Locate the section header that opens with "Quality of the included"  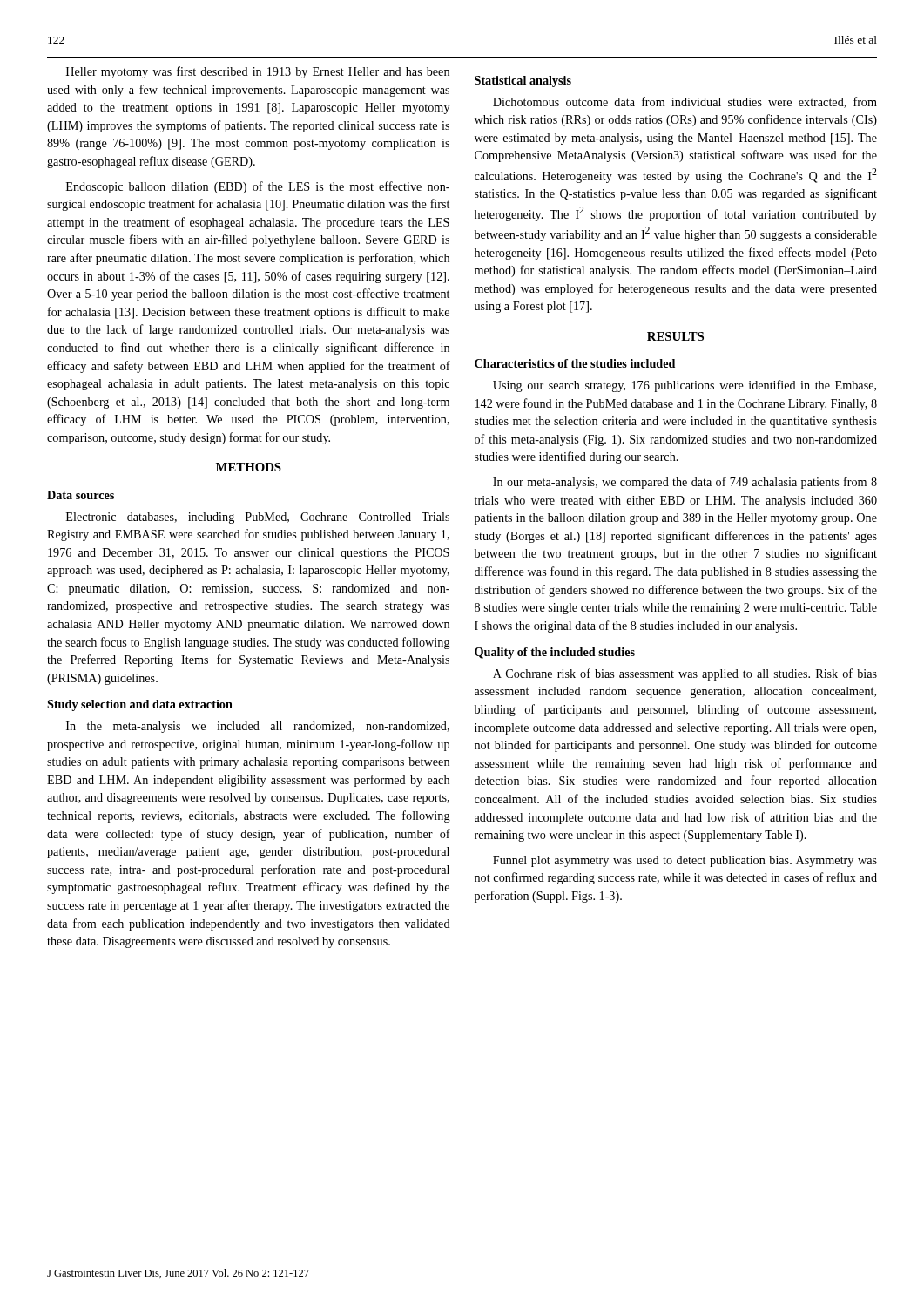(x=555, y=653)
